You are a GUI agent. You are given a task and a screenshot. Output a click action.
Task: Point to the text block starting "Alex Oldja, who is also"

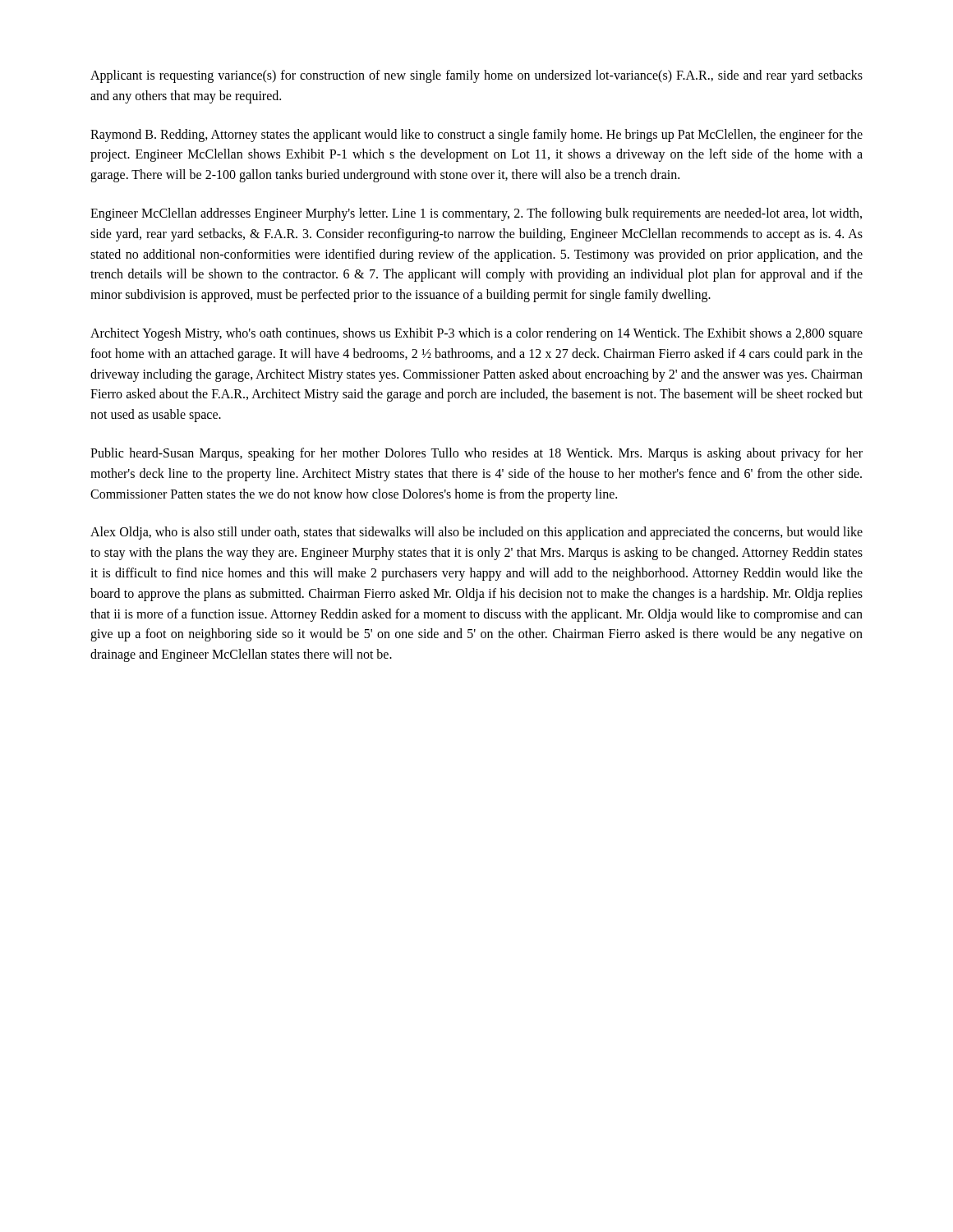(476, 593)
